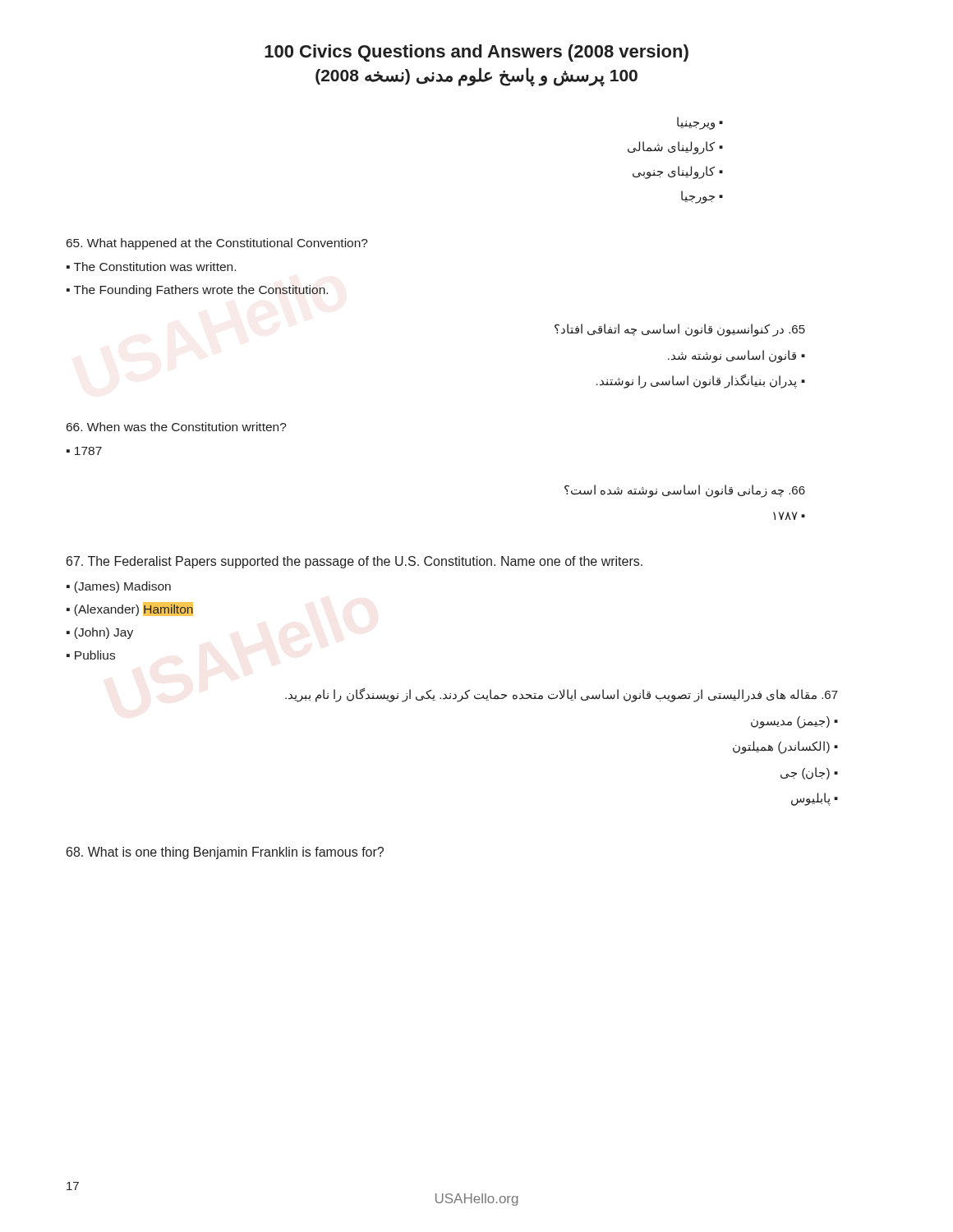Click on the text starting "100 Civics Questions and Answers"
Viewport: 953px width, 1232px height.
click(x=476, y=51)
